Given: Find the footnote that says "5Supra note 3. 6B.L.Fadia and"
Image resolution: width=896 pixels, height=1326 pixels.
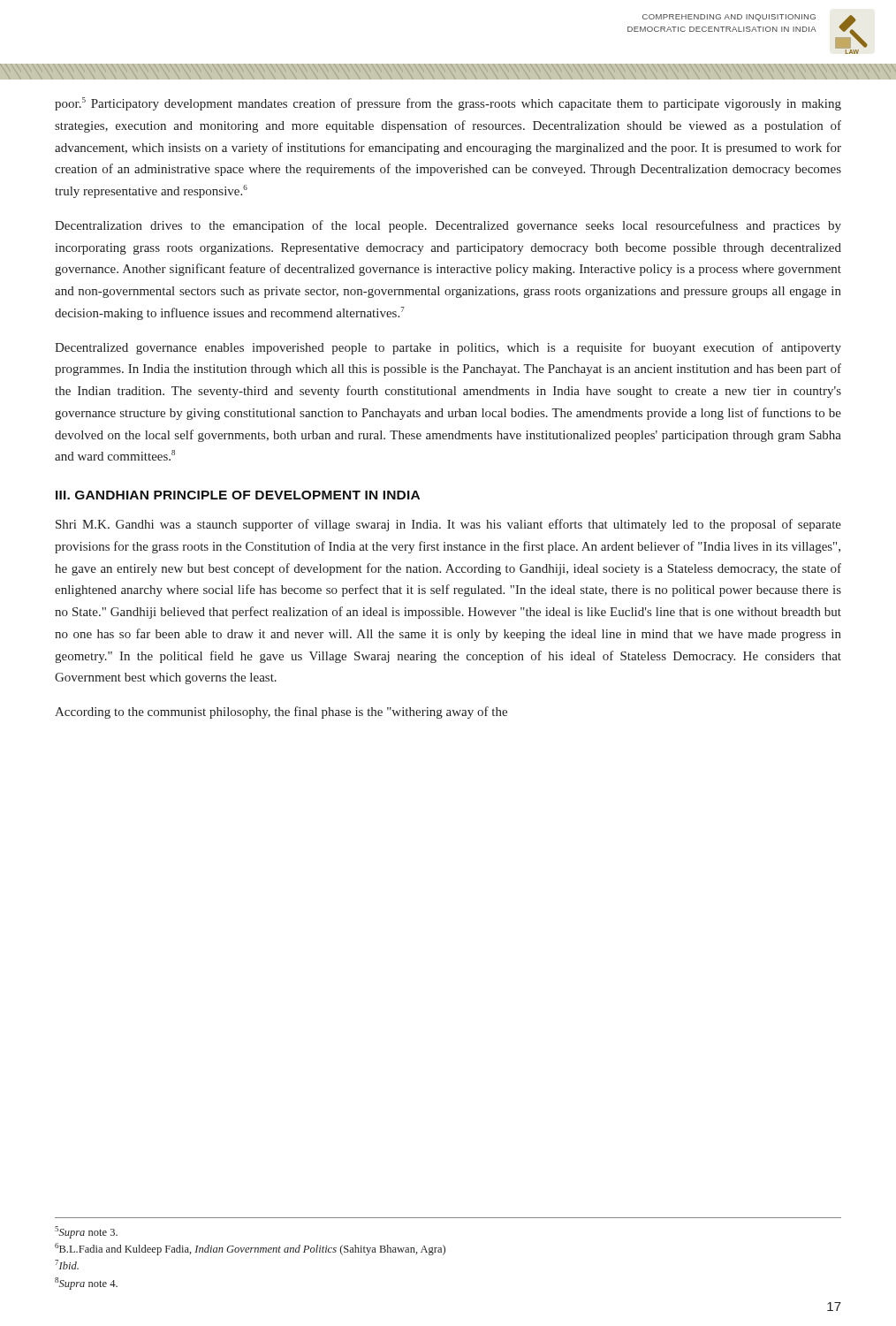Looking at the screenshot, I should [448, 1258].
